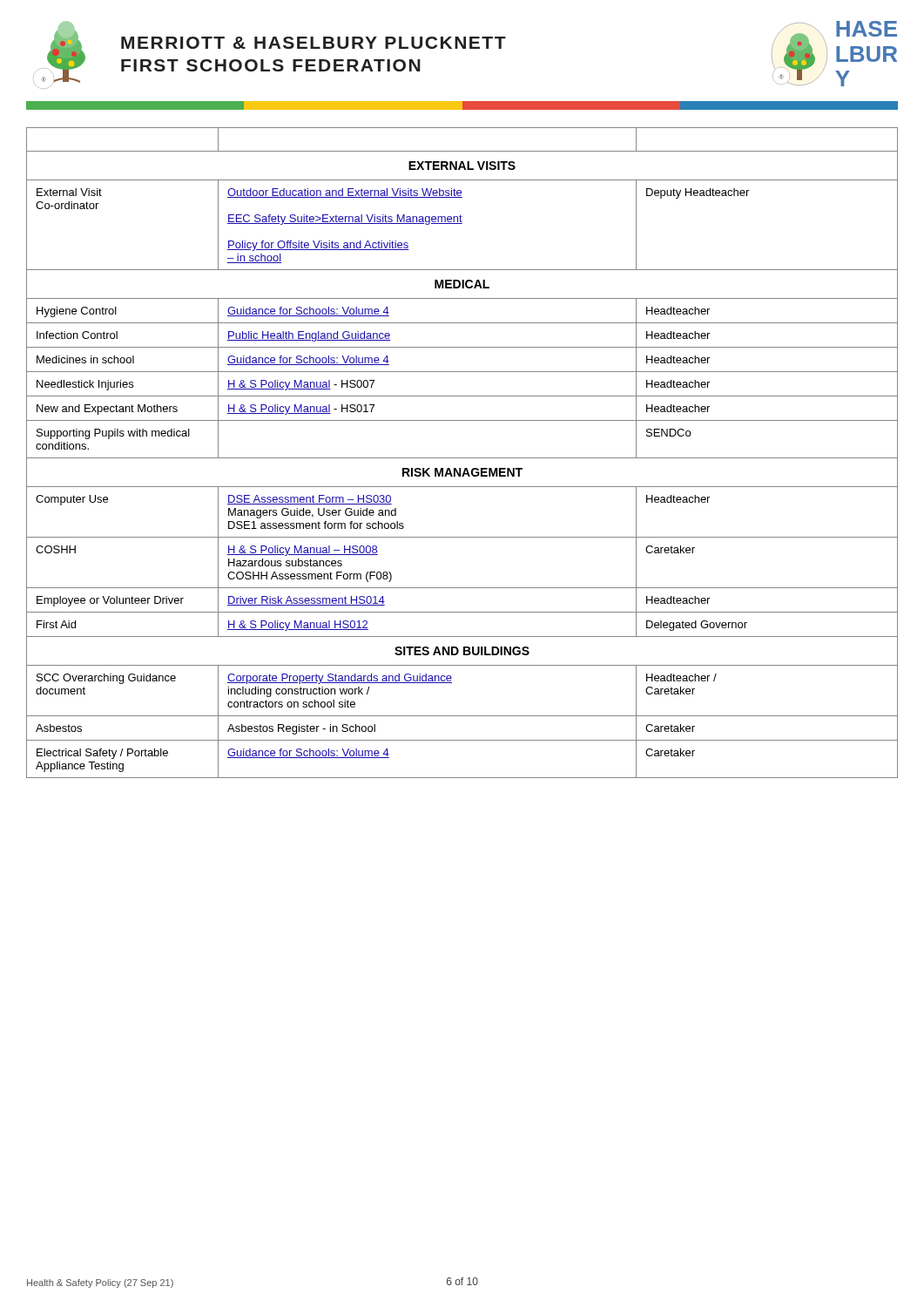Select the section header that says "EXTERNAL VISITS"
This screenshot has height=1307, width=924.
tap(462, 166)
